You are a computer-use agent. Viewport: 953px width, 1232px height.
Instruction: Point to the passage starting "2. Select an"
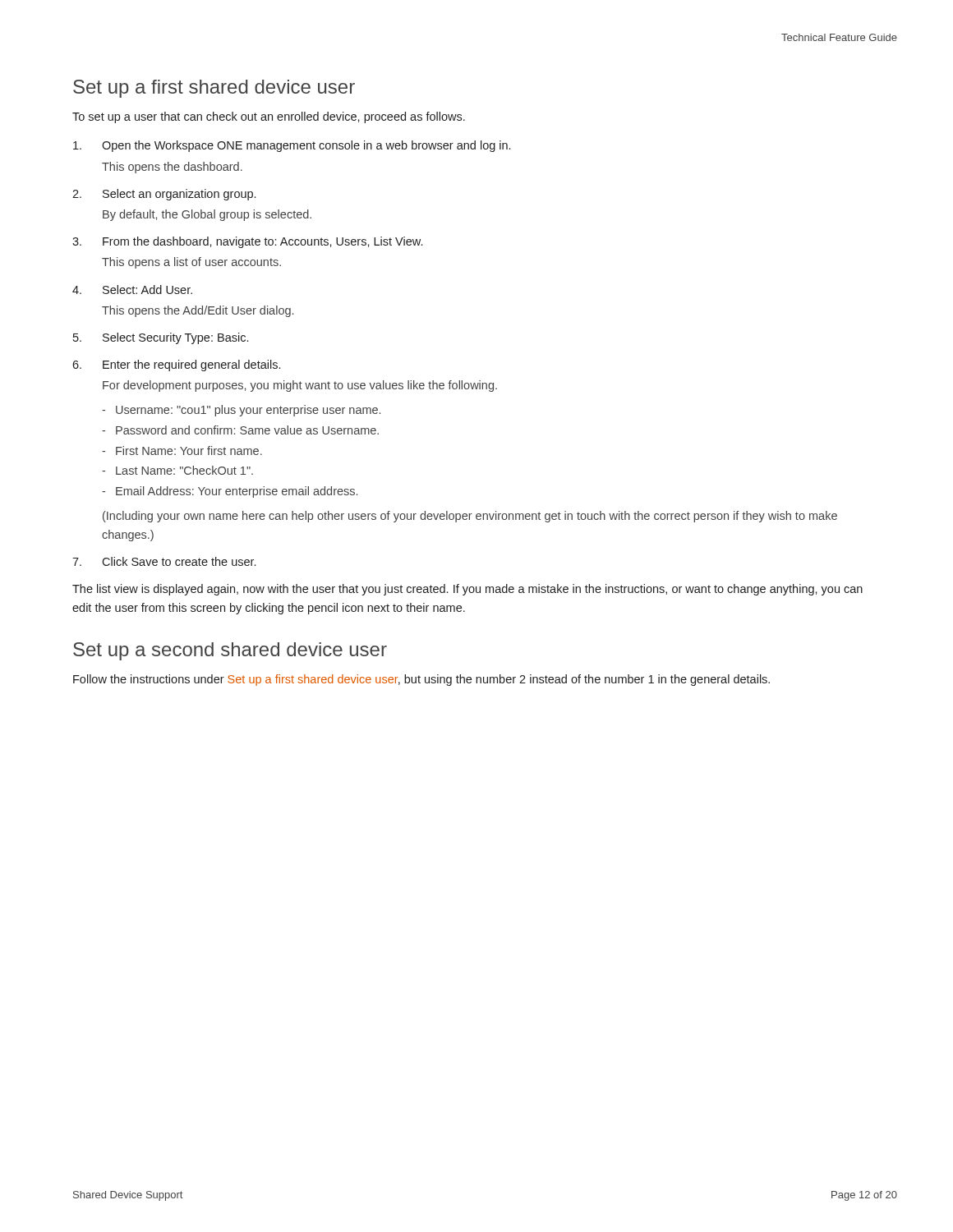[x=164, y=195]
